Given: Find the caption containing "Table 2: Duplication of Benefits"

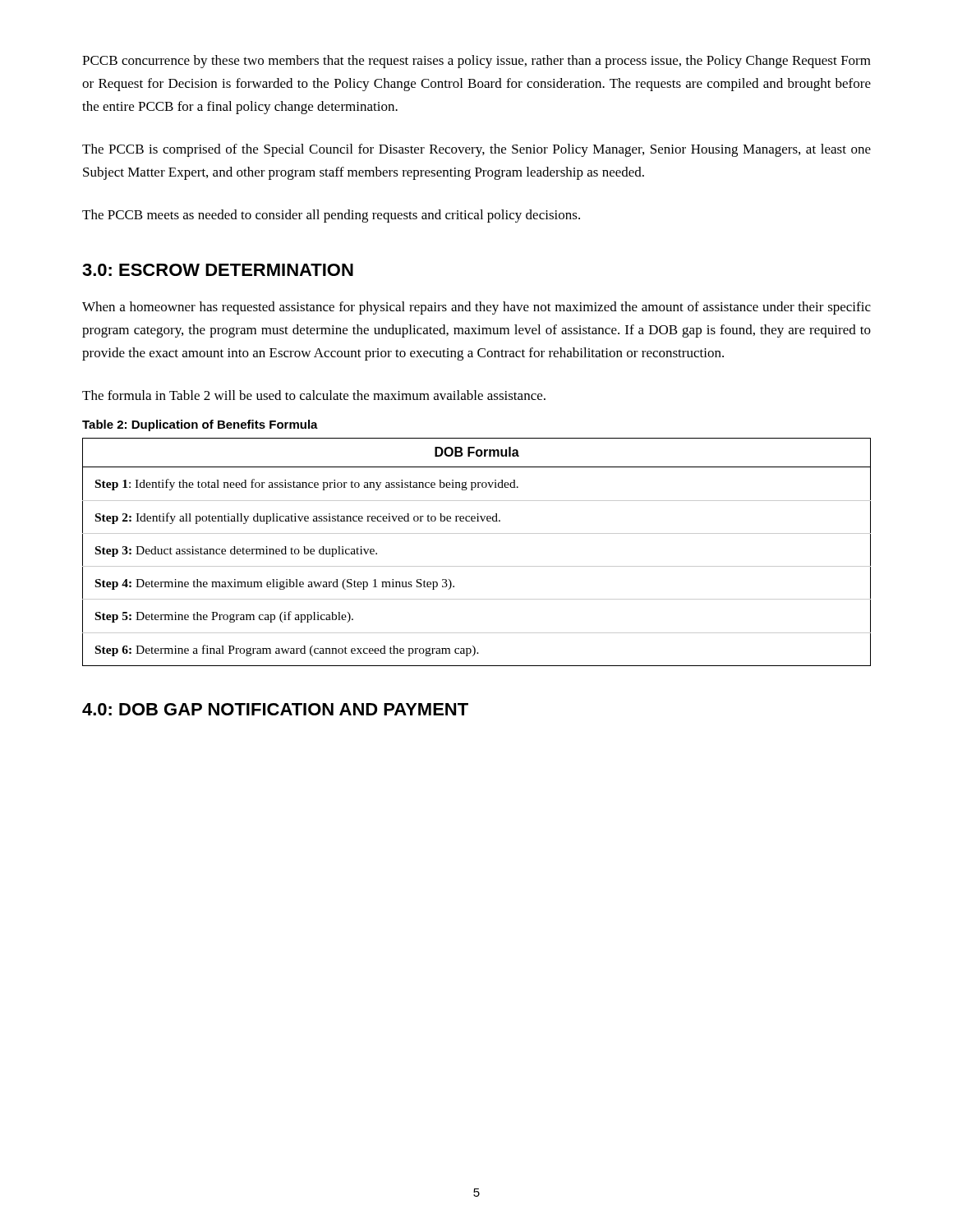Looking at the screenshot, I should point(200,425).
